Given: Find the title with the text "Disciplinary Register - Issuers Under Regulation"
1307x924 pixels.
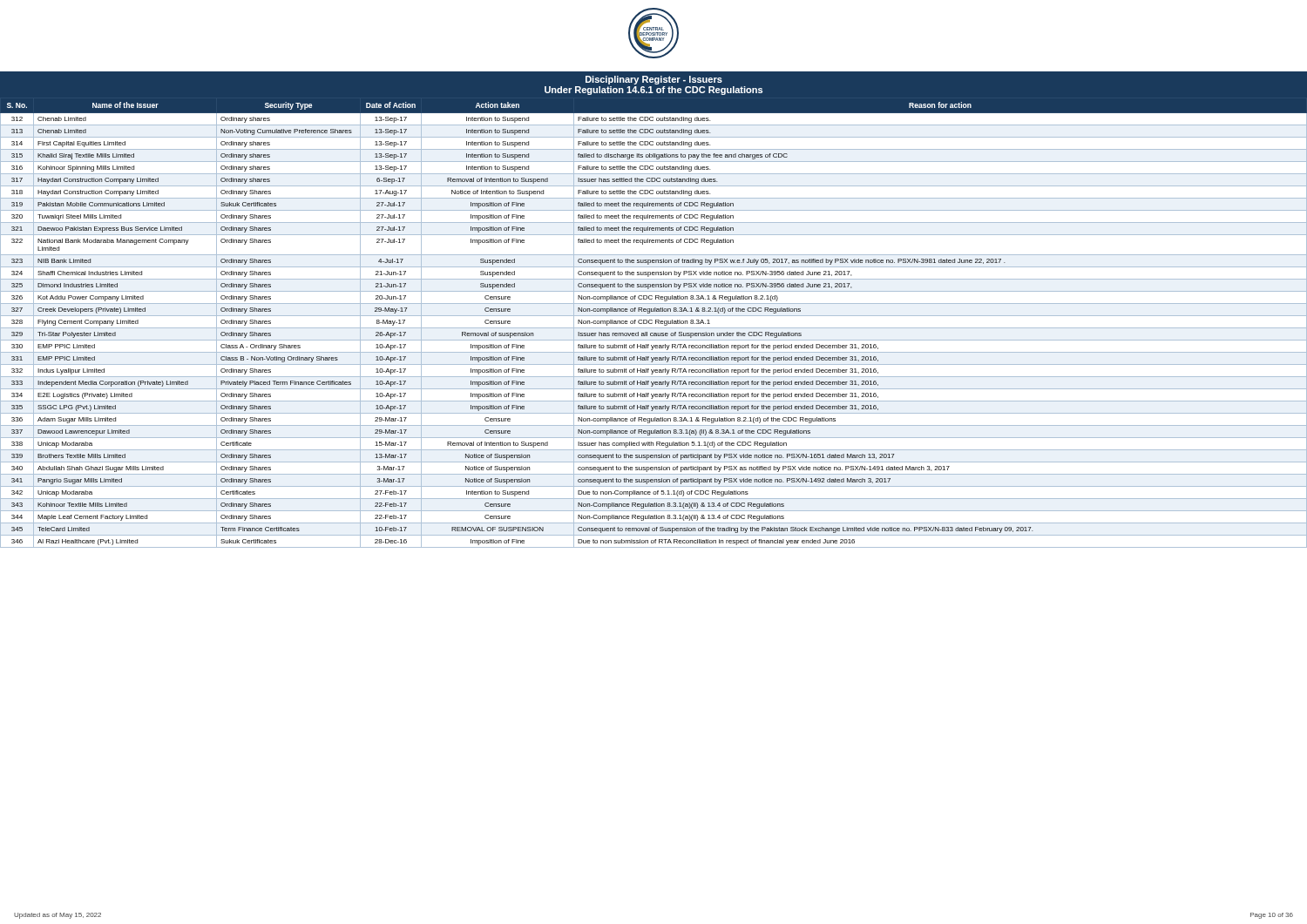Looking at the screenshot, I should click(654, 84).
